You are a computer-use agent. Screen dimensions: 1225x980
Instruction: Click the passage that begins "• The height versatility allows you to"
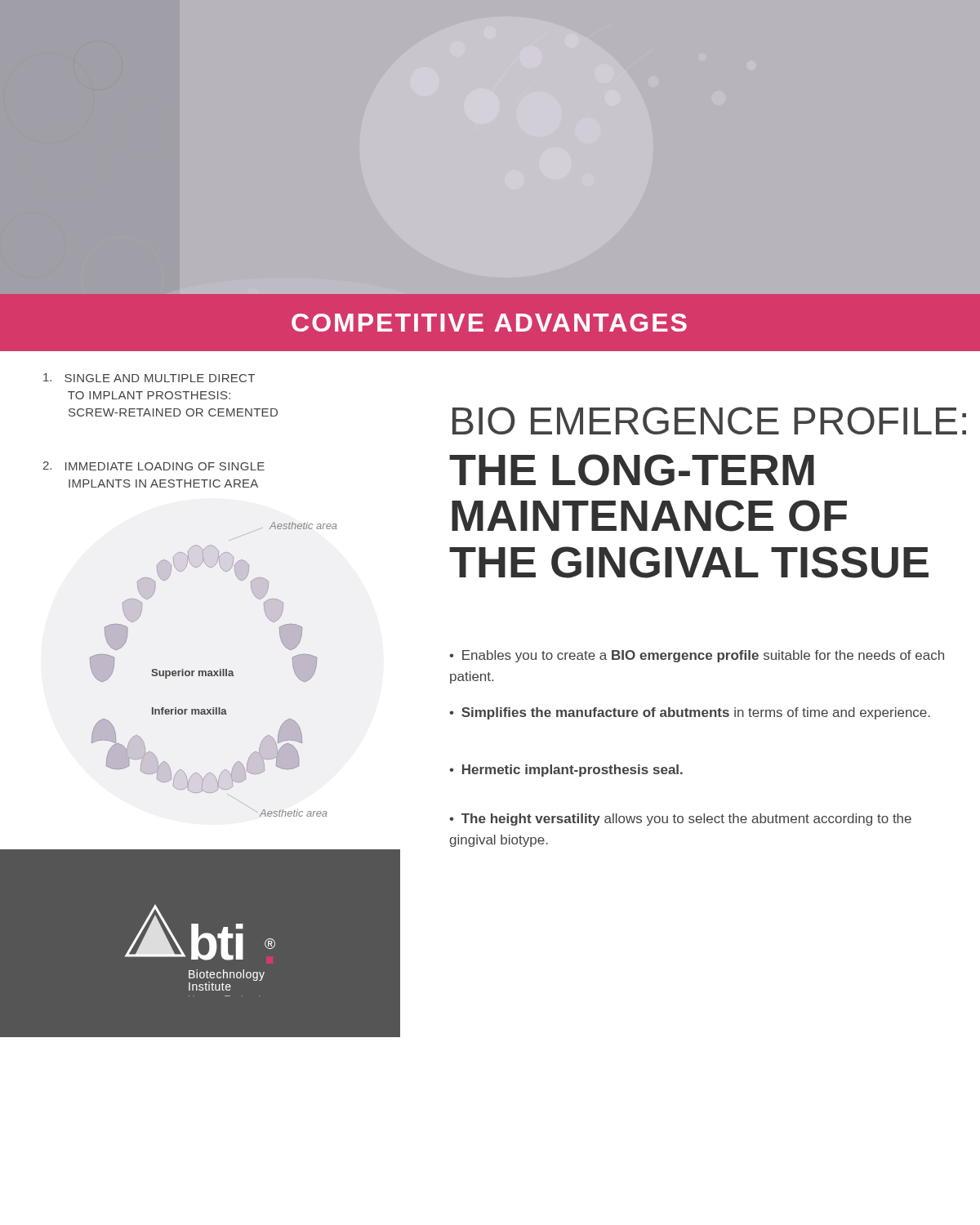point(680,829)
